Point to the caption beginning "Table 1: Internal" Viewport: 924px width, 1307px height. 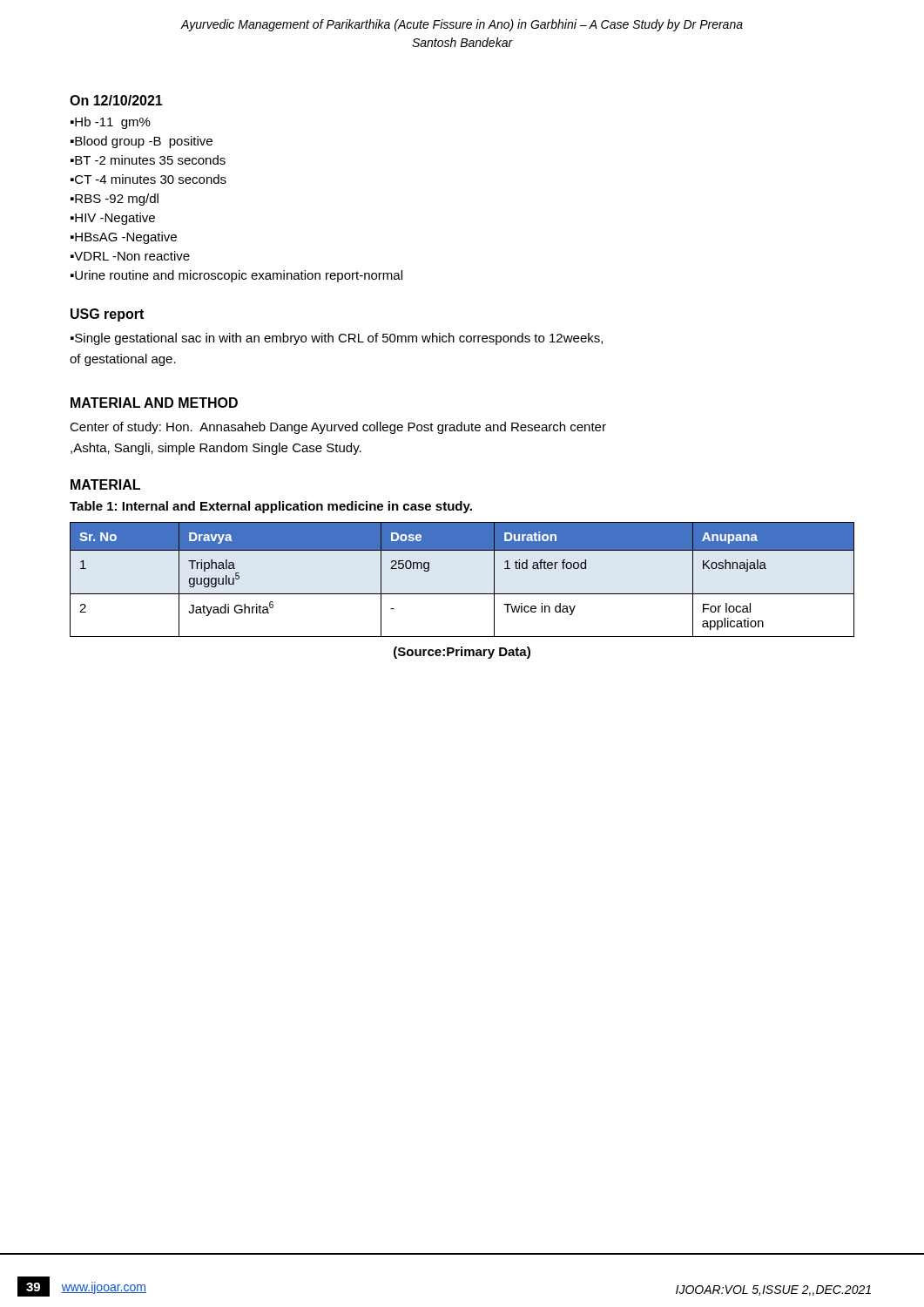pyautogui.click(x=271, y=506)
